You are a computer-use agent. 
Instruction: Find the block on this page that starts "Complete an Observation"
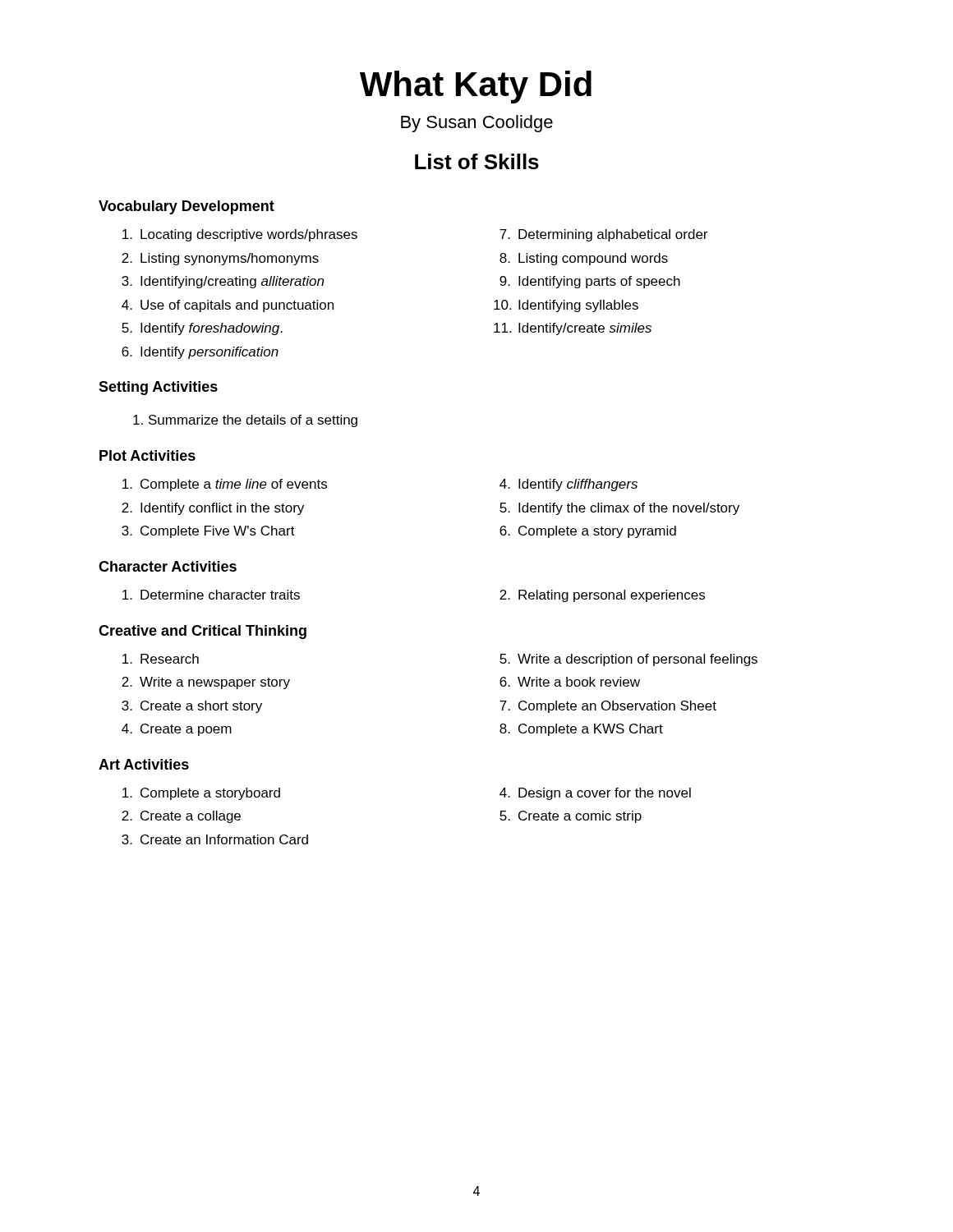tap(617, 706)
